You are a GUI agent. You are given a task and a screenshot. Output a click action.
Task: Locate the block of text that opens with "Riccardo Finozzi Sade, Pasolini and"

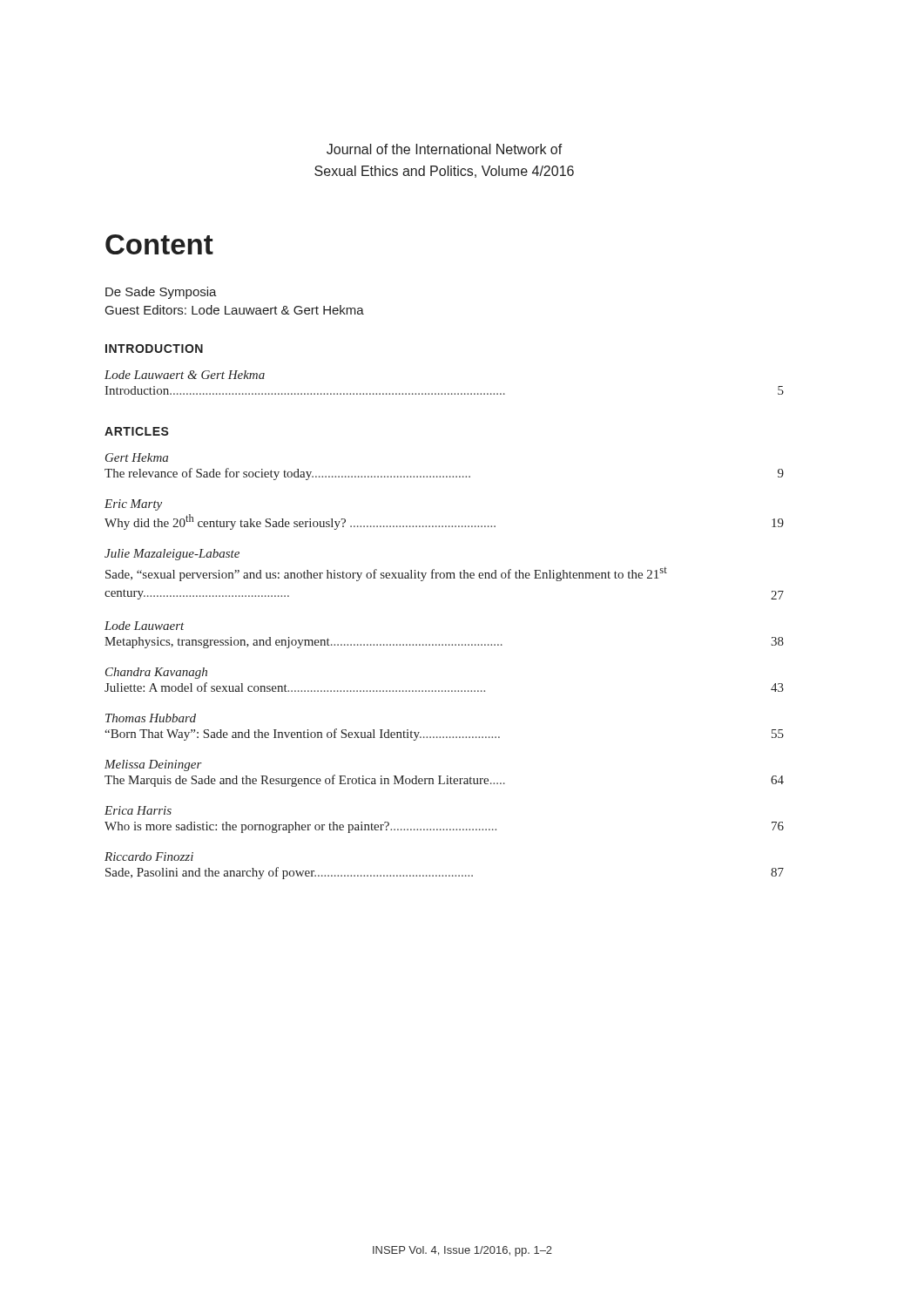coord(444,865)
